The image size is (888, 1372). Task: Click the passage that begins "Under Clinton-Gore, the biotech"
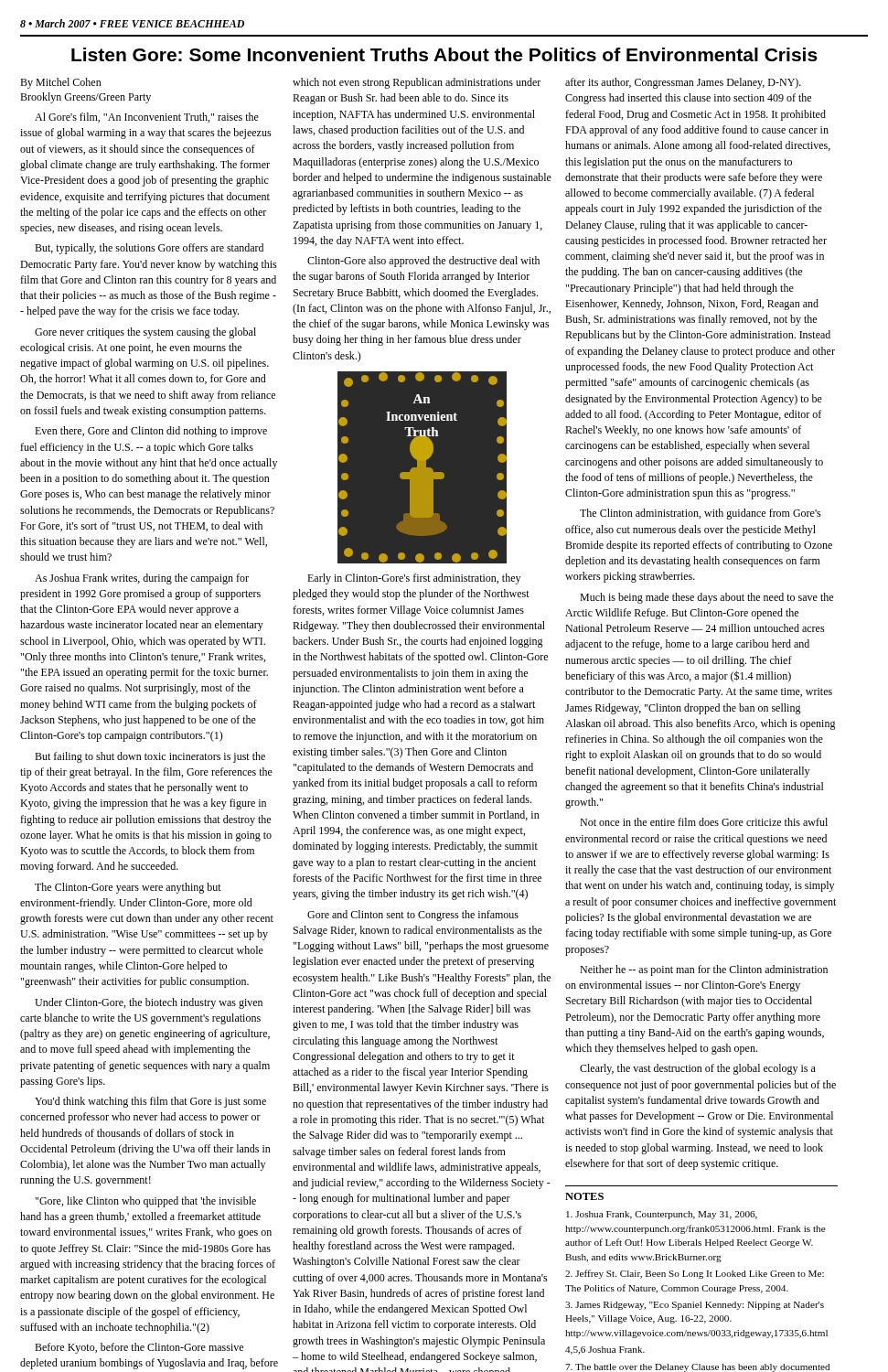145,1042
